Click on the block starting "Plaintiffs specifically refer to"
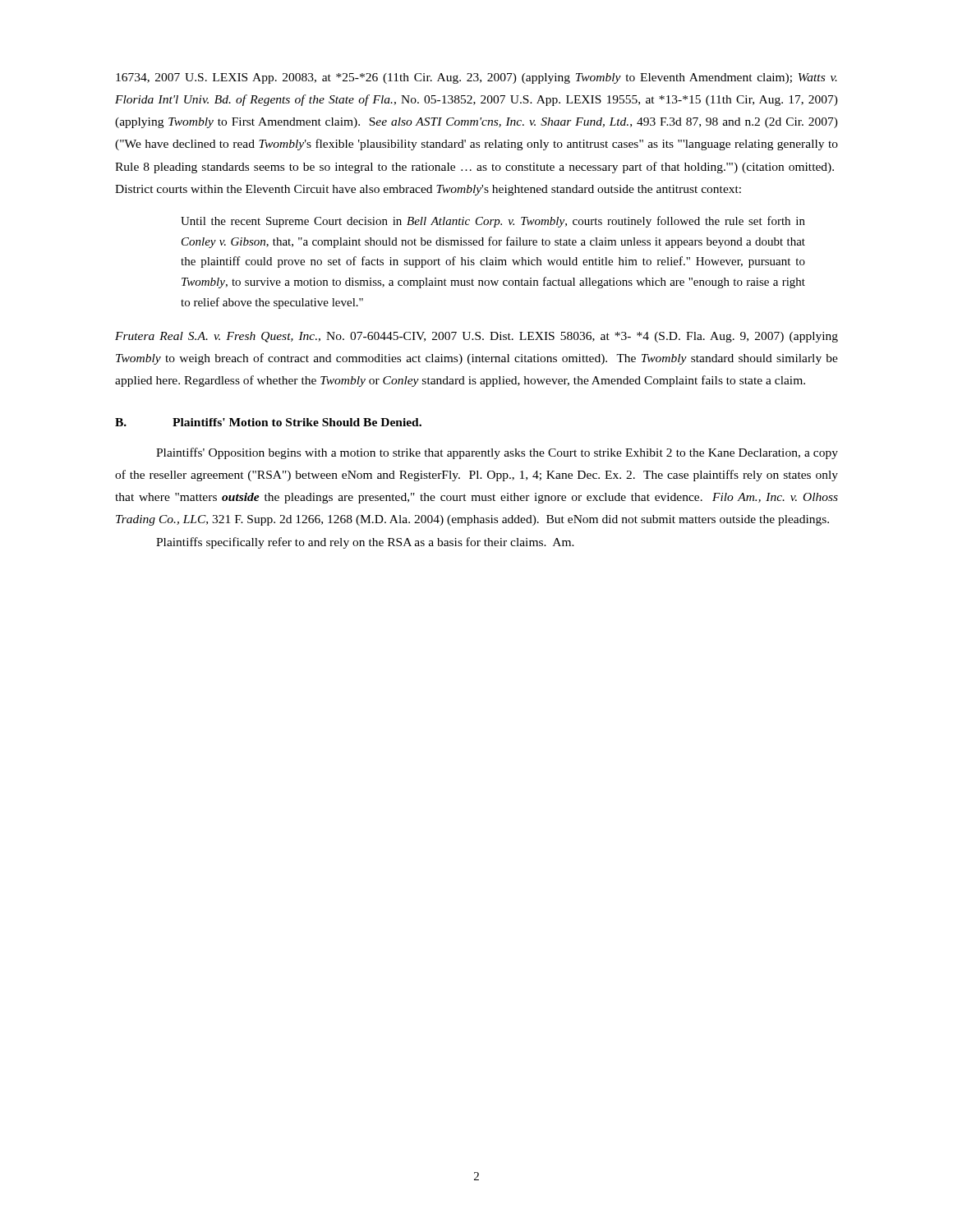953x1232 pixels. coord(365,541)
